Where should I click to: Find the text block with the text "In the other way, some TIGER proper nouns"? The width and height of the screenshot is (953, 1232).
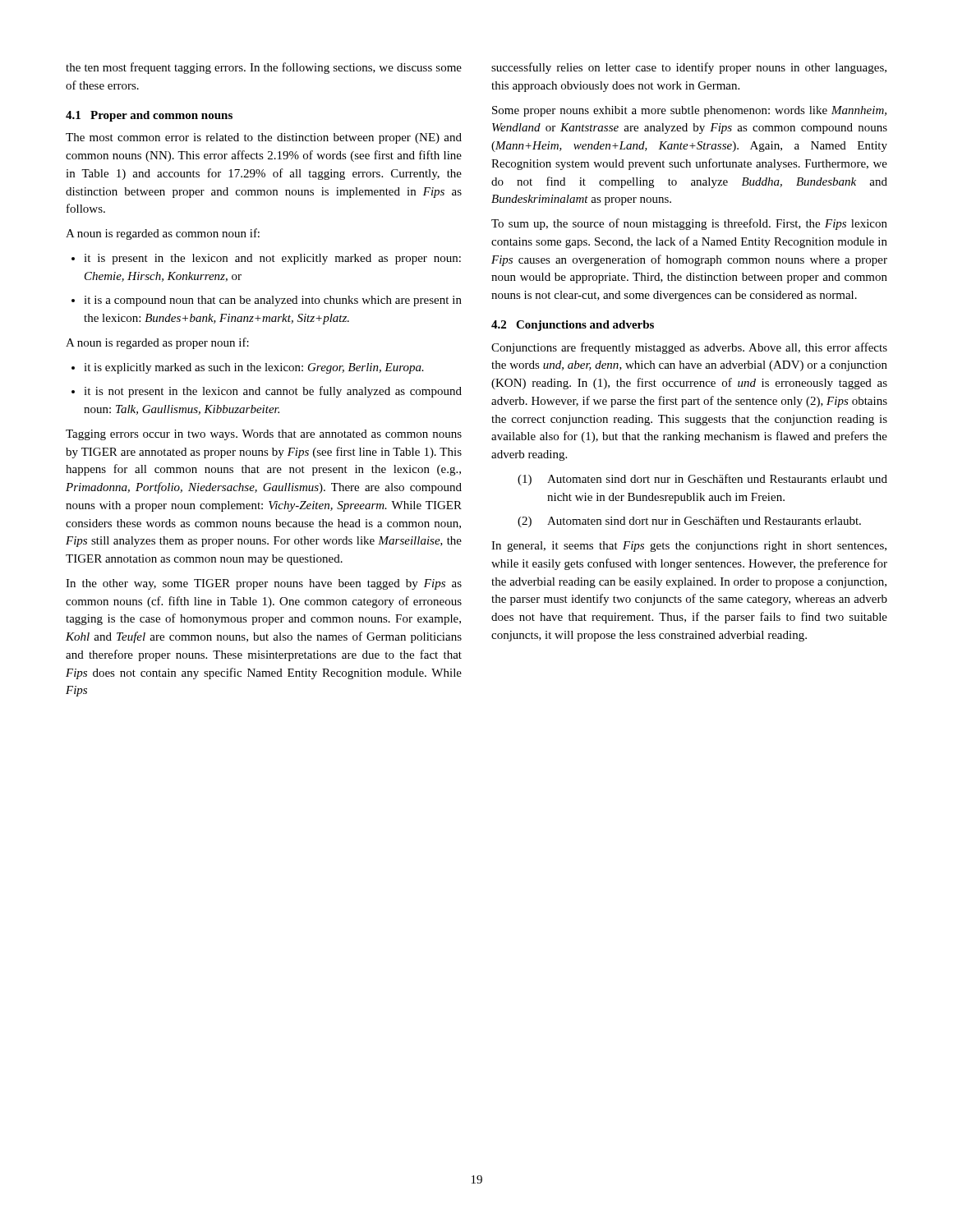click(x=264, y=637)
